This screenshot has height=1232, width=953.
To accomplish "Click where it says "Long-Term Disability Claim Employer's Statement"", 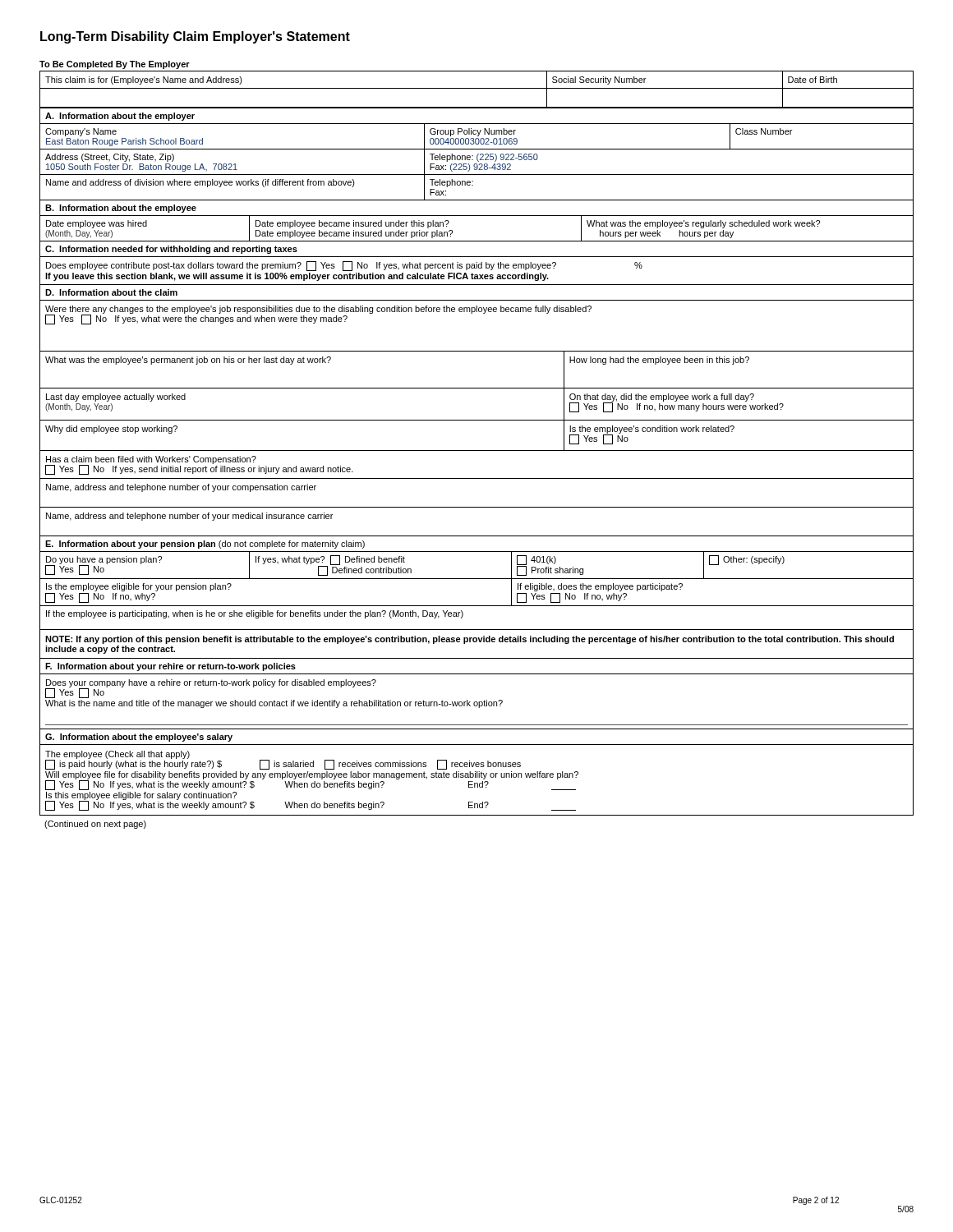I will click(195, 37).
